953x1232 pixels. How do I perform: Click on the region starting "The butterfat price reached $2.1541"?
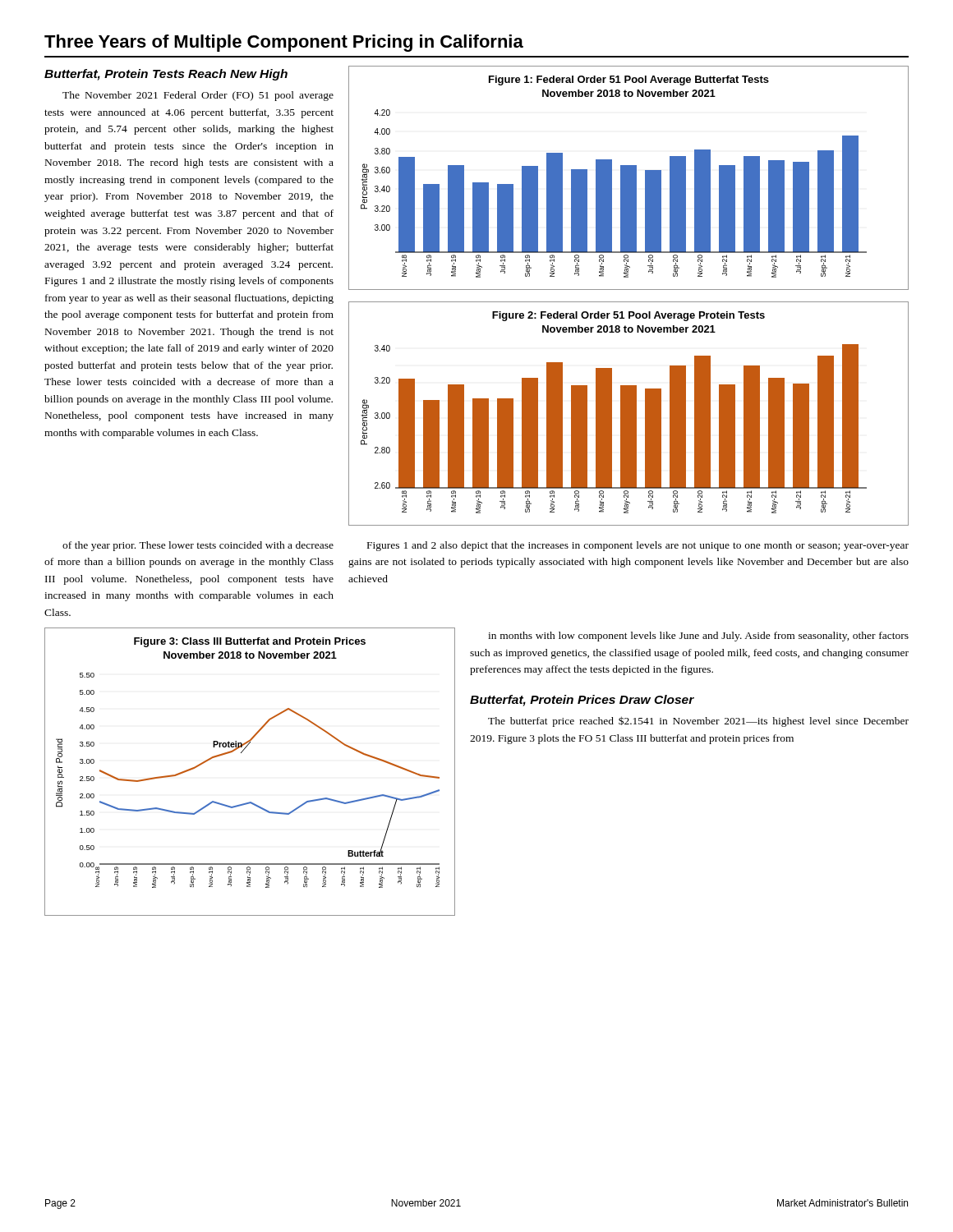[x=689, y=730]
